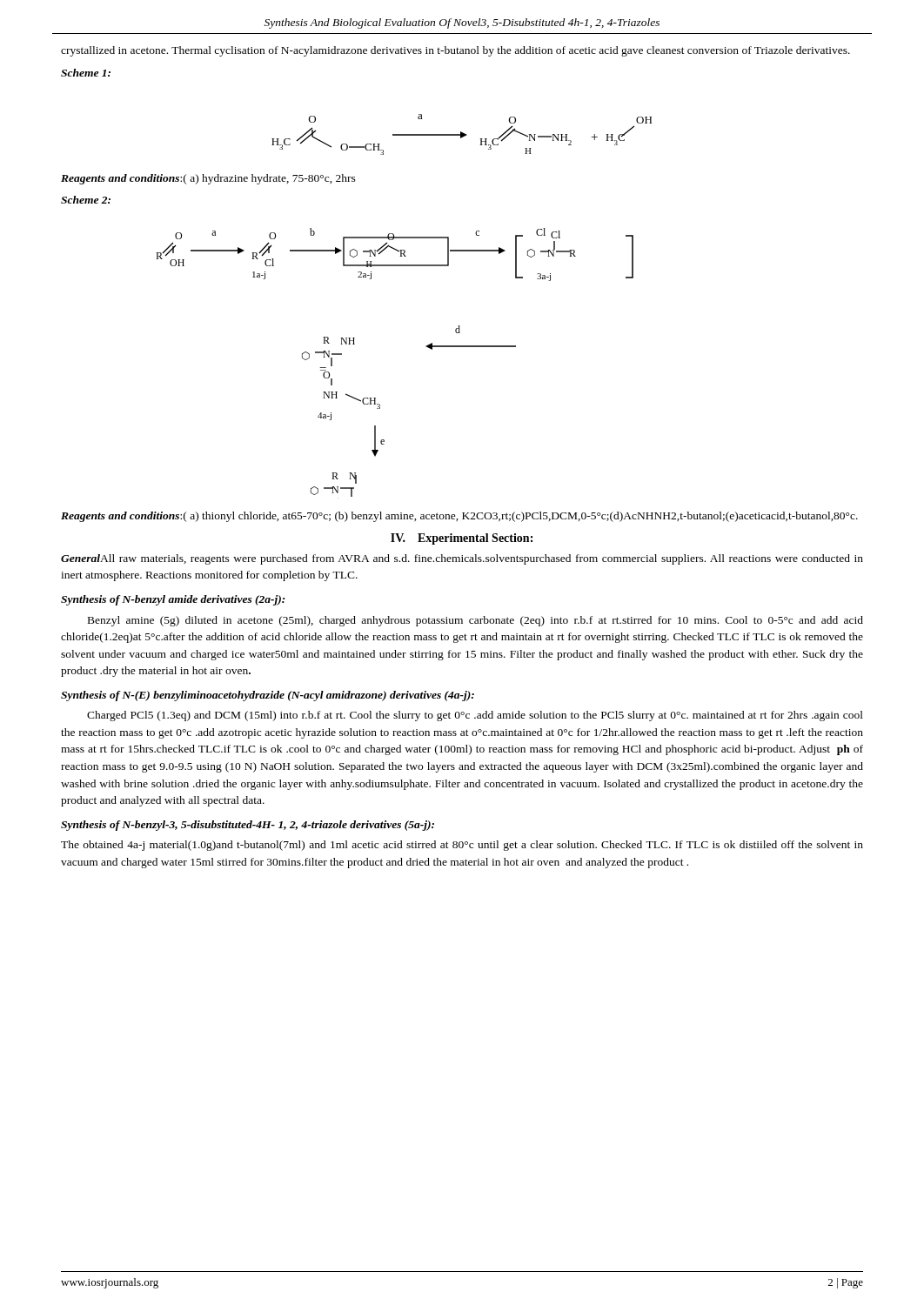Point to "Scheme 2:"
The width and height of the screenshot is (924, 1305).
tap(86, 200)
